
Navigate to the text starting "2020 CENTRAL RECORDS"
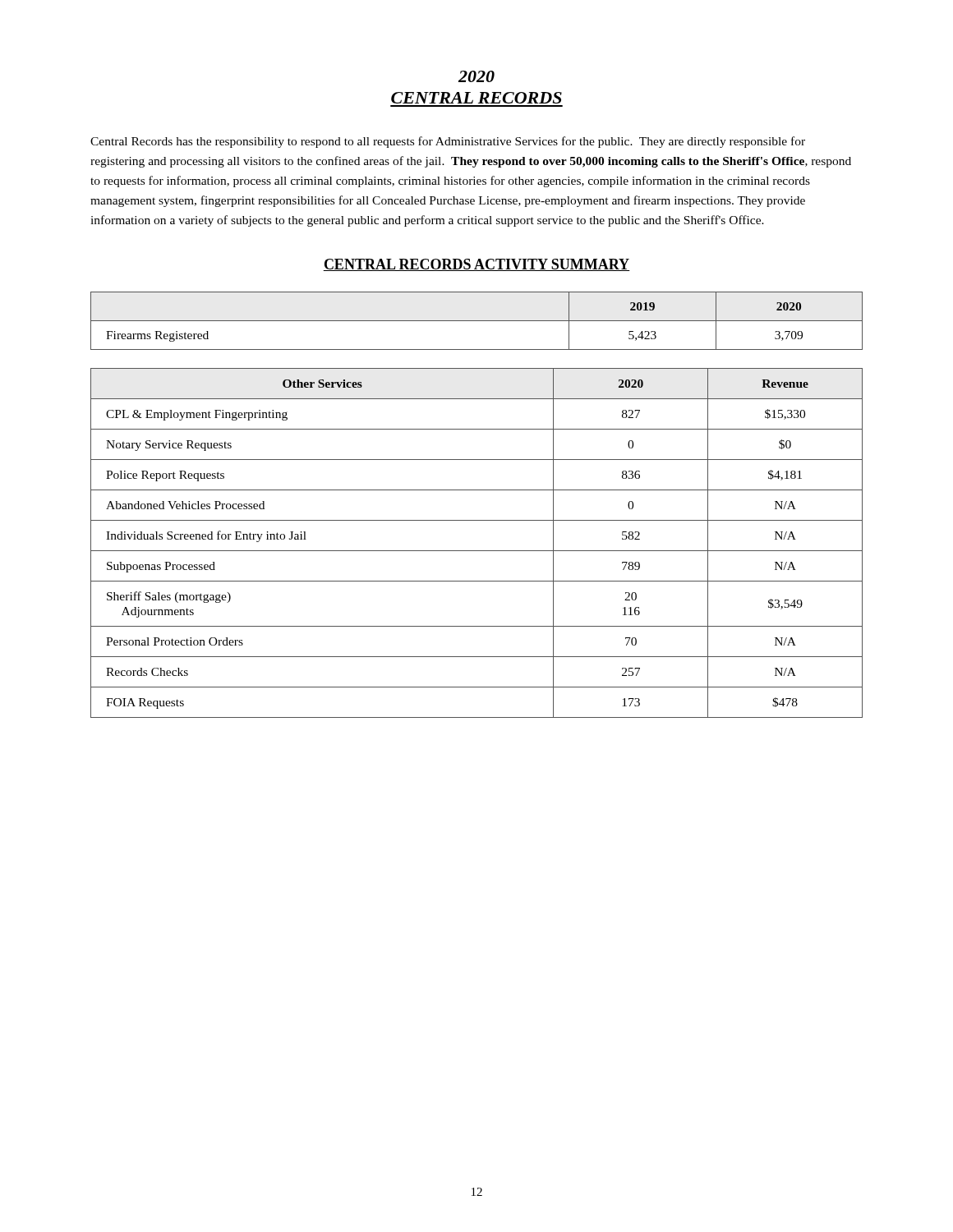click(x=476, y=87)
